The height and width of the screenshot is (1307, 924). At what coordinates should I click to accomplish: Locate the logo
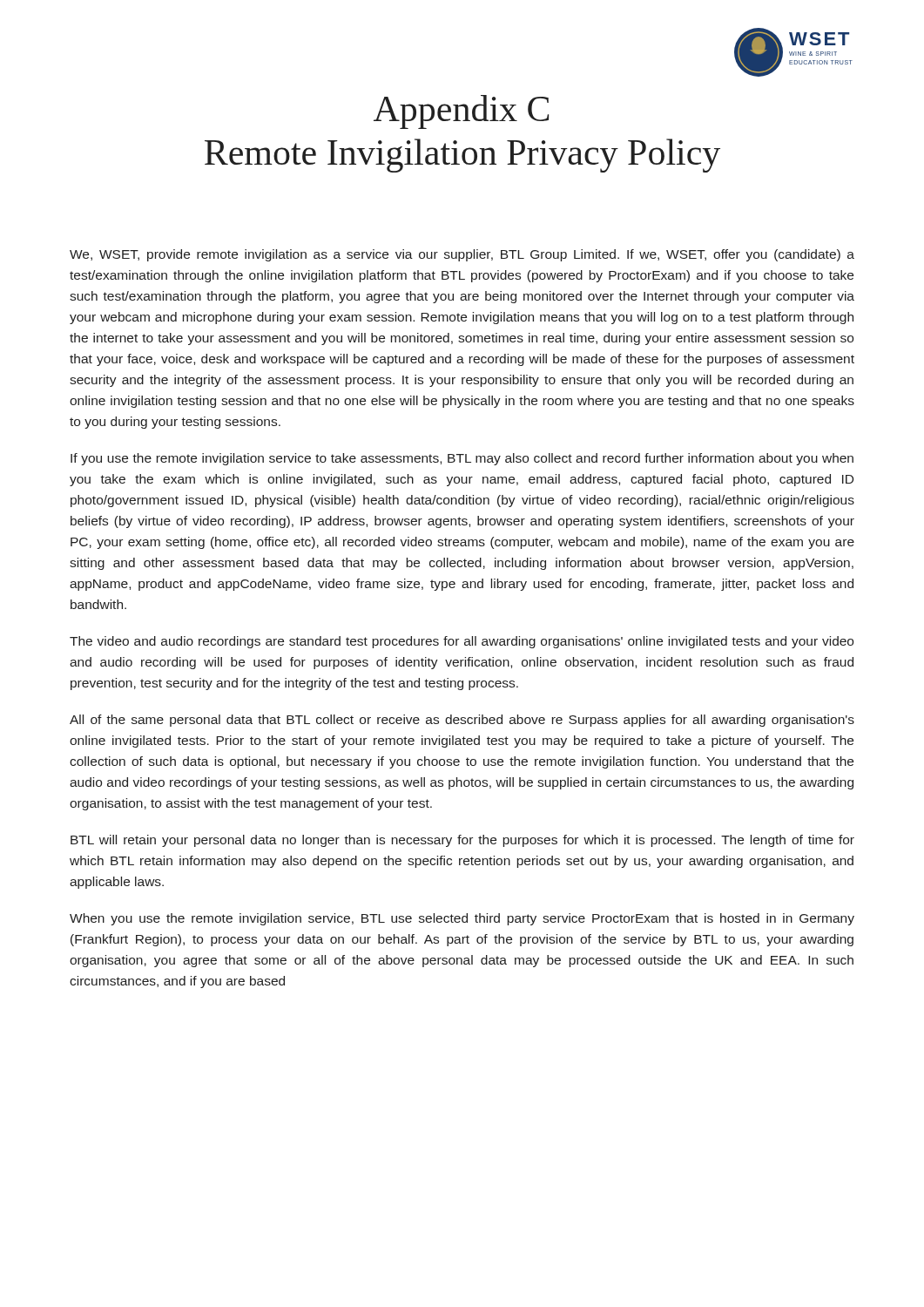802,54
